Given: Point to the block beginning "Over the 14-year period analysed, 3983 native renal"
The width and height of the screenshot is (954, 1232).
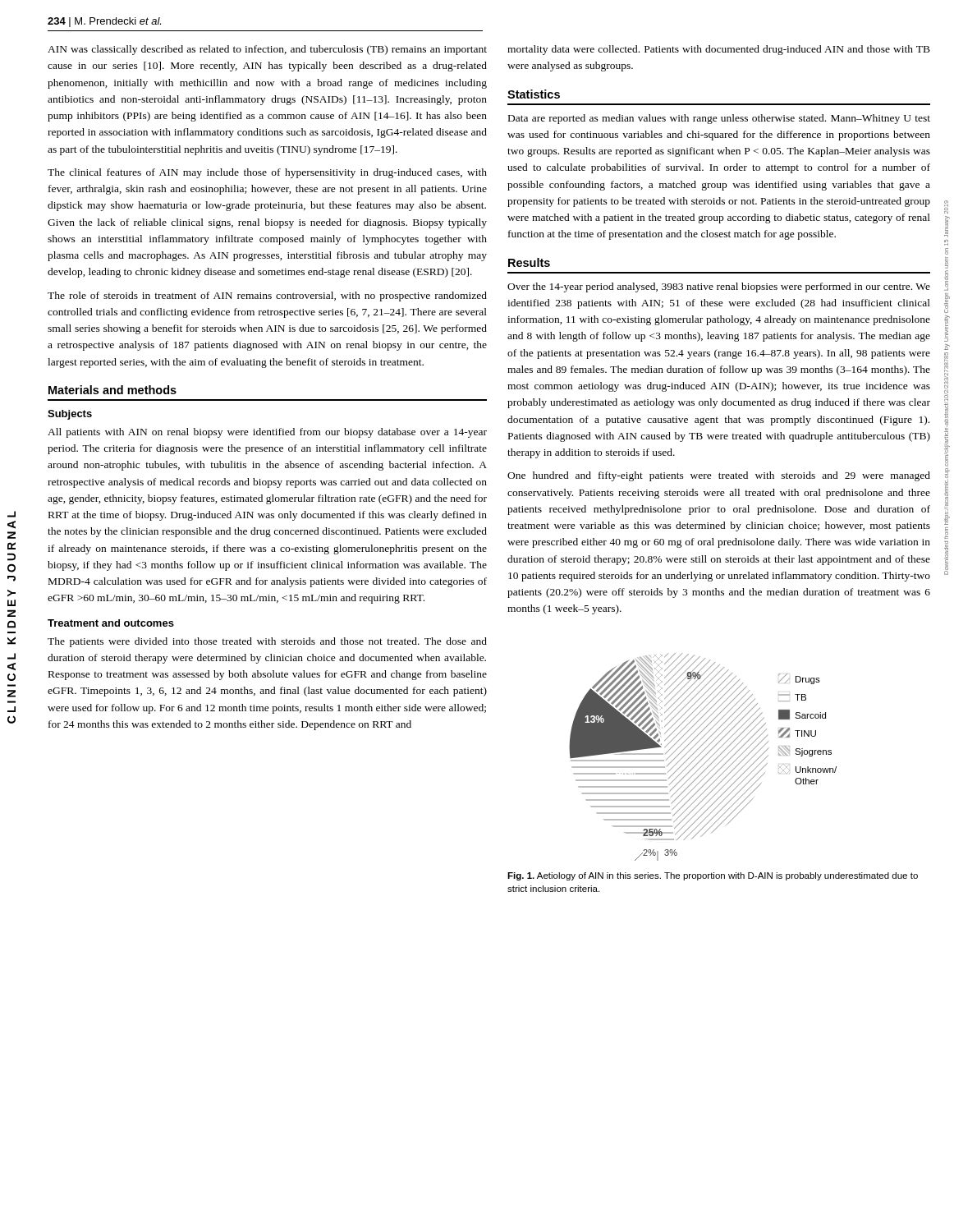Looking at the screenshot, I should click(719, 370).
